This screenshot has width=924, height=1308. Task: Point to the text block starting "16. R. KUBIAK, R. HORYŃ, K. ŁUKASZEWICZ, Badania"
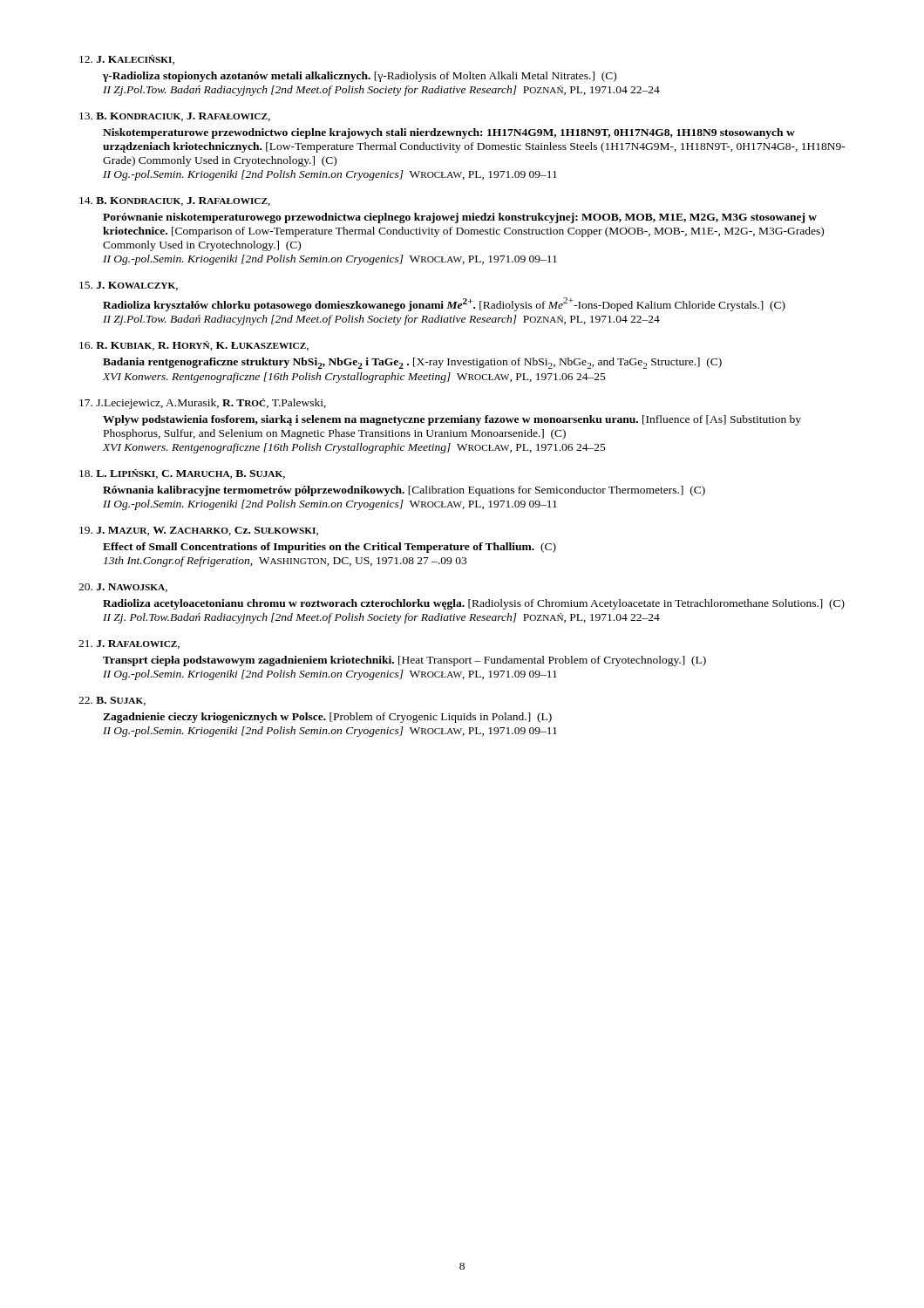(462, 361)
